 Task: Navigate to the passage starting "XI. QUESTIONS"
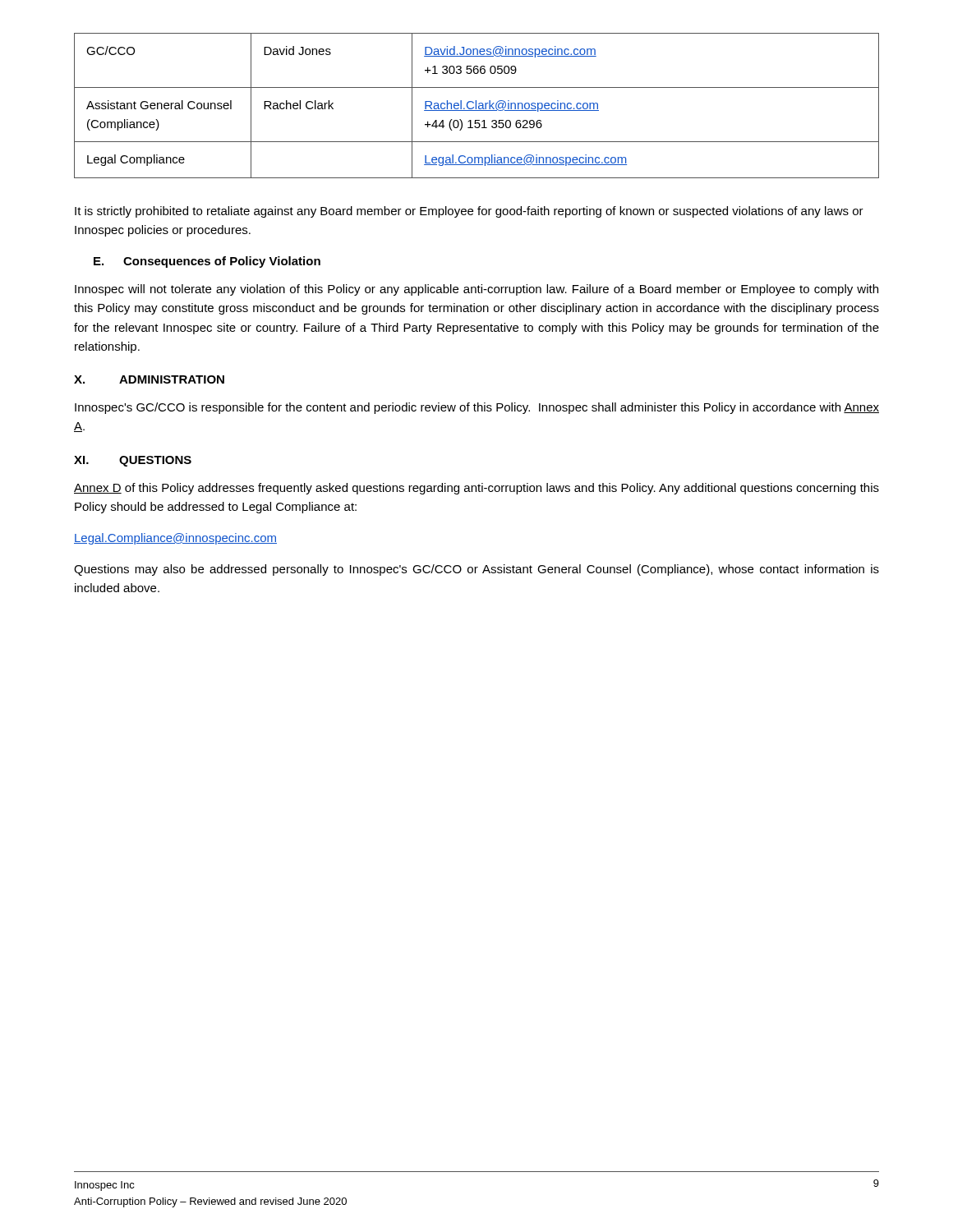pyautogui.click(x=133, y=459)
